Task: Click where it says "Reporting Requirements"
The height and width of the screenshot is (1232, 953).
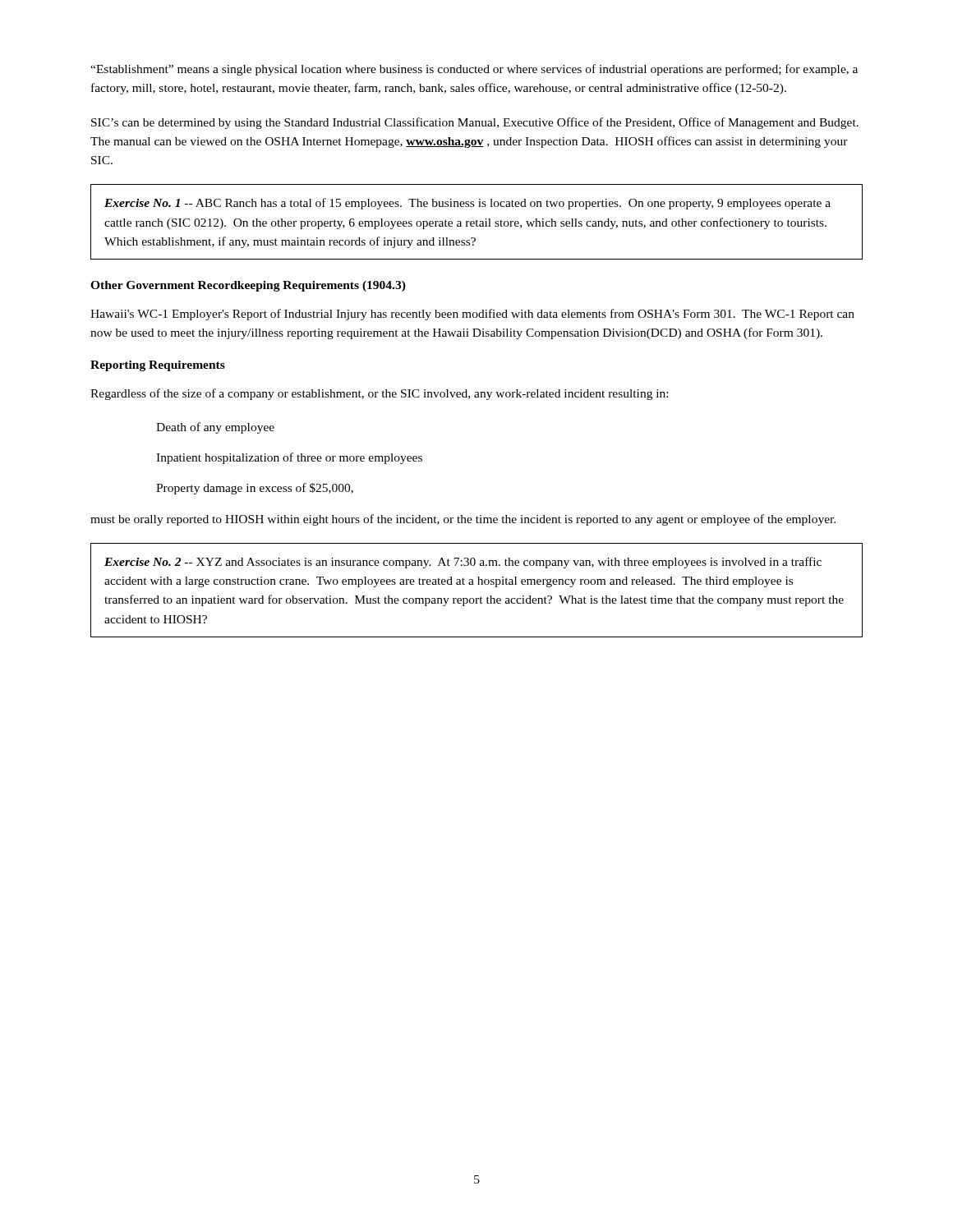Action: click(158, 364)
